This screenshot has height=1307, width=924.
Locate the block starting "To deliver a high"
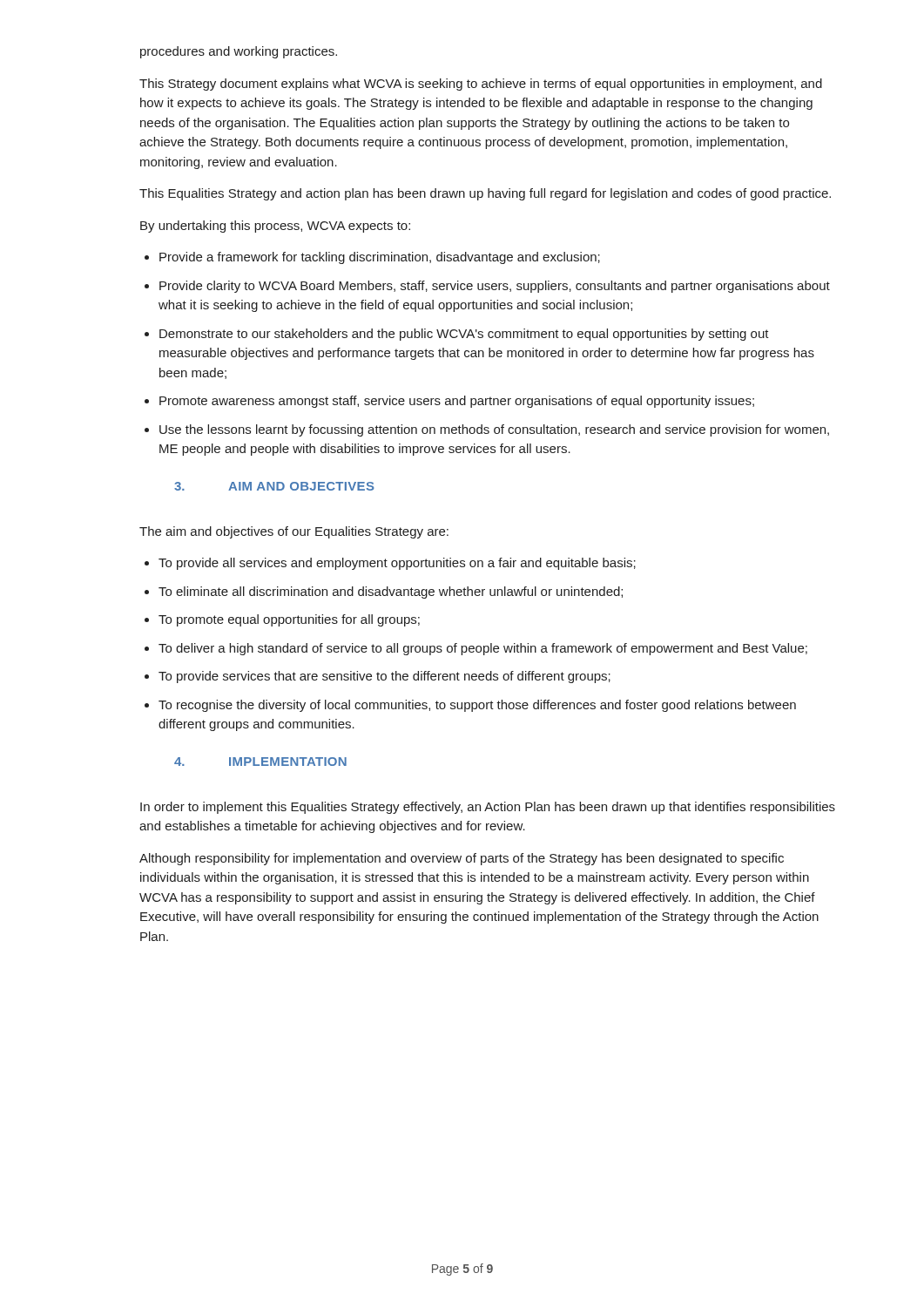[483, 647]
